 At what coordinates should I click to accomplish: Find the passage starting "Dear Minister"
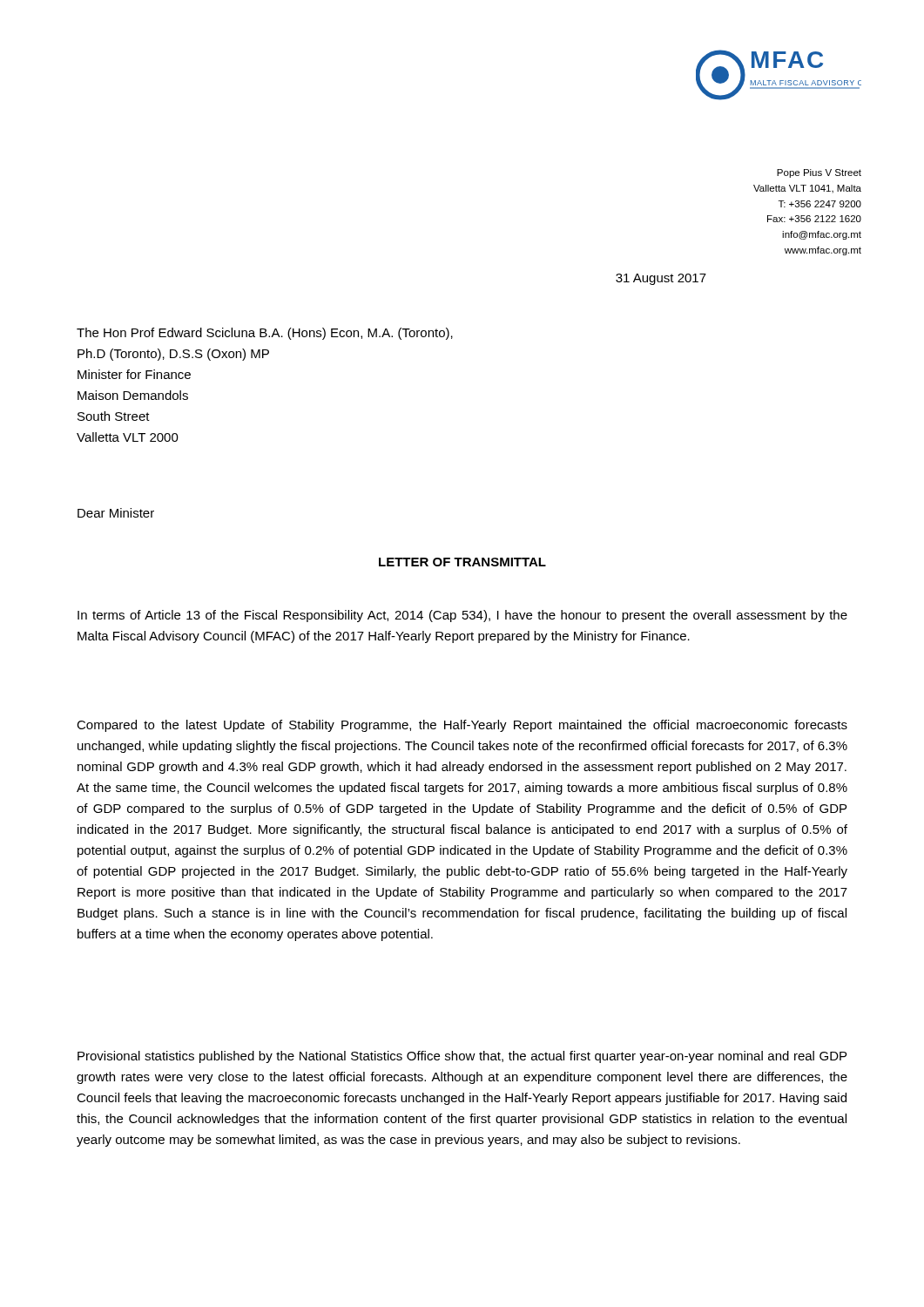(x=115, y=513)
